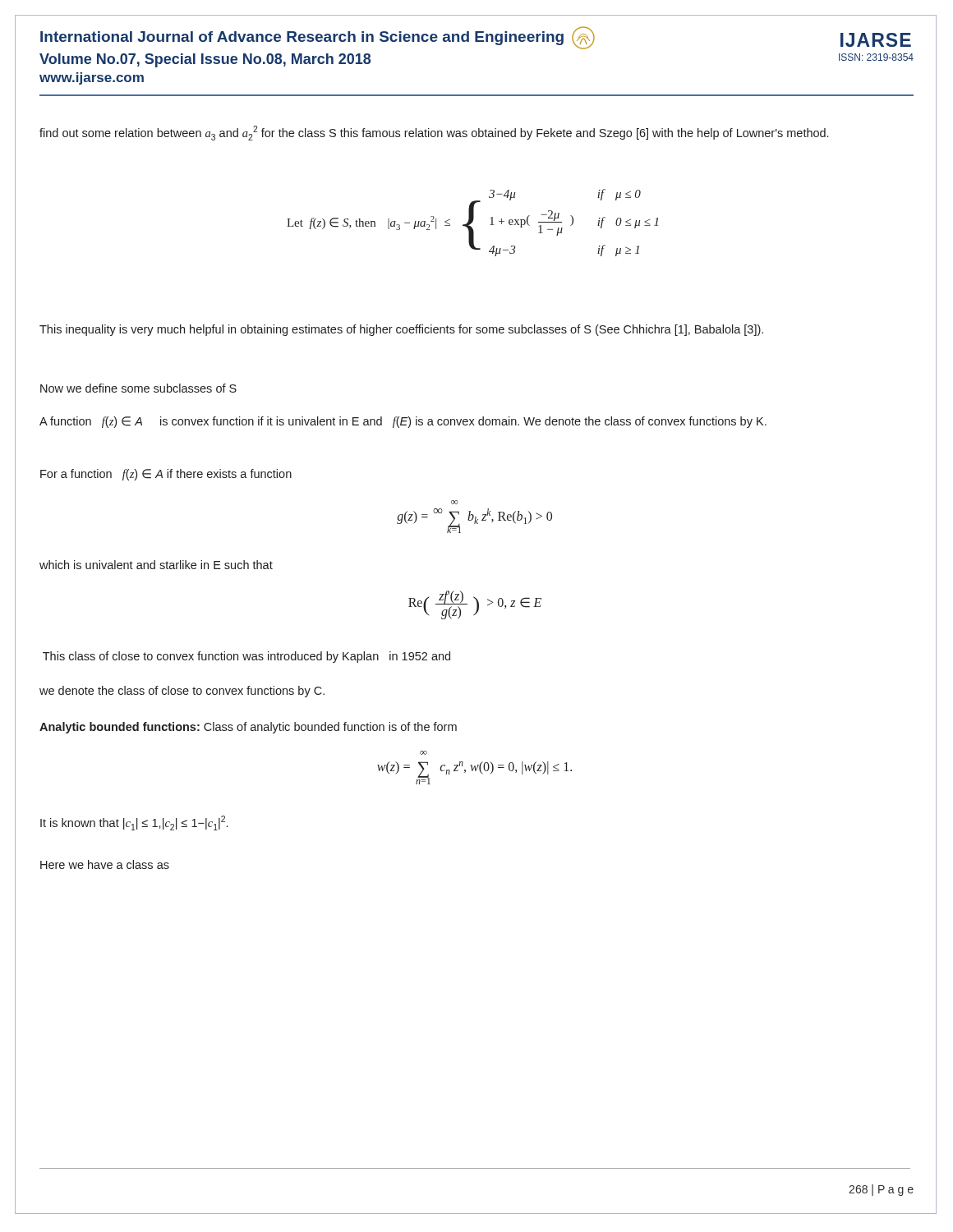Find the text with the text "Here we have a class as"
This screenshot has width=953, height=1232.
click(104, 865)
